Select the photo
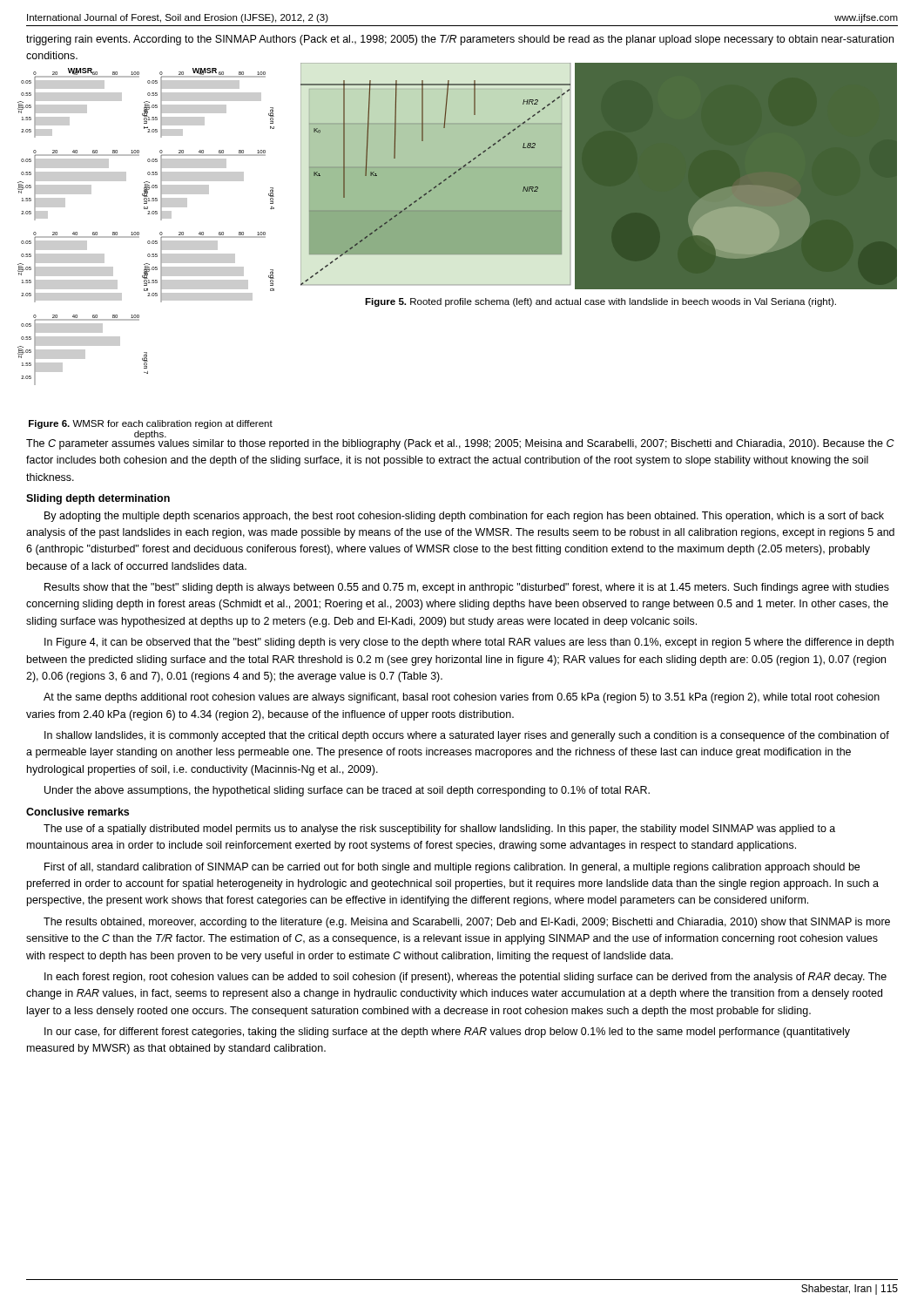924x1307 pixels. [x=601, y=176]
